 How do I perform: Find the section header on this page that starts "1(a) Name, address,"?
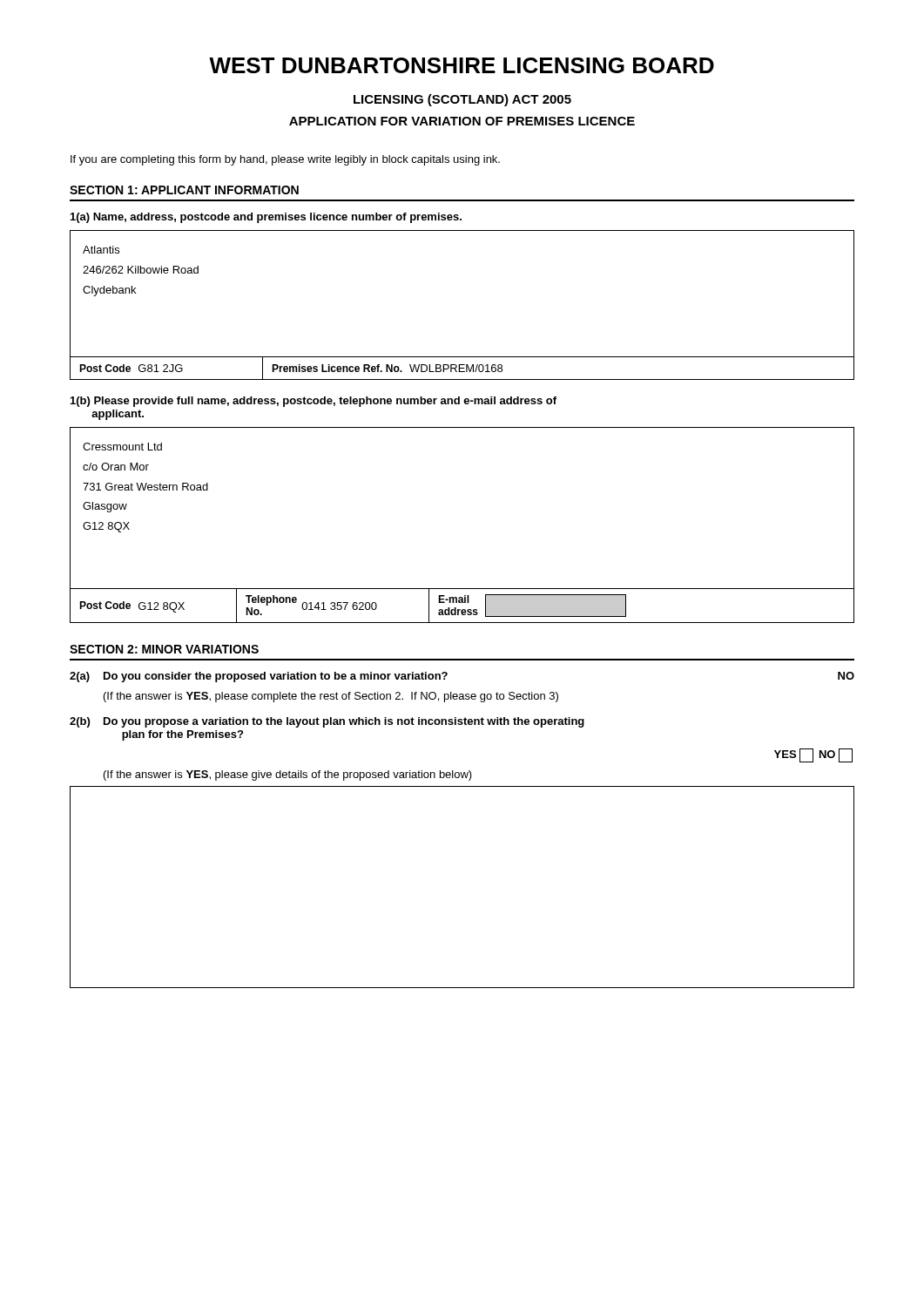266,217
